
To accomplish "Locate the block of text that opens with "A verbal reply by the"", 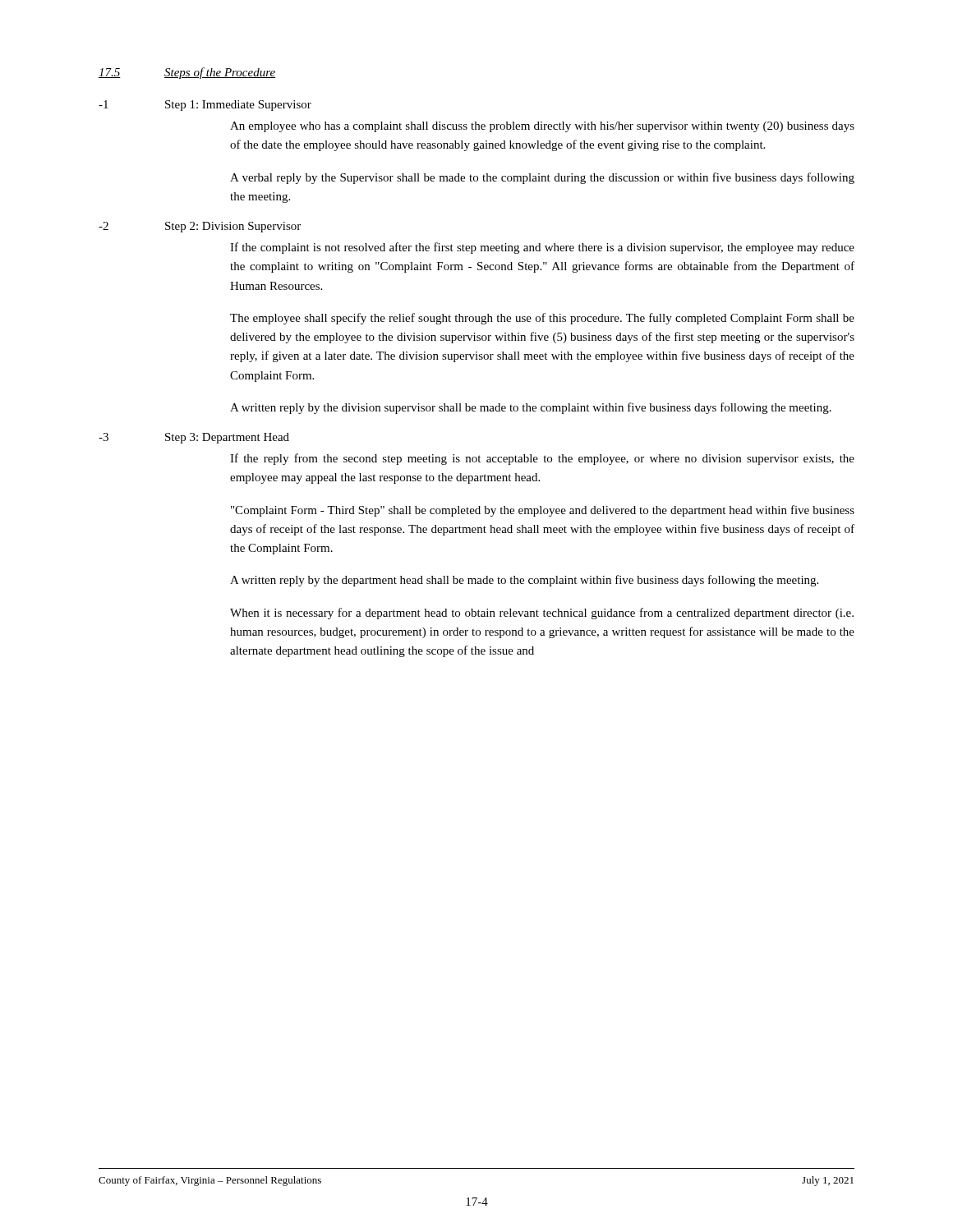I will 542,187.
